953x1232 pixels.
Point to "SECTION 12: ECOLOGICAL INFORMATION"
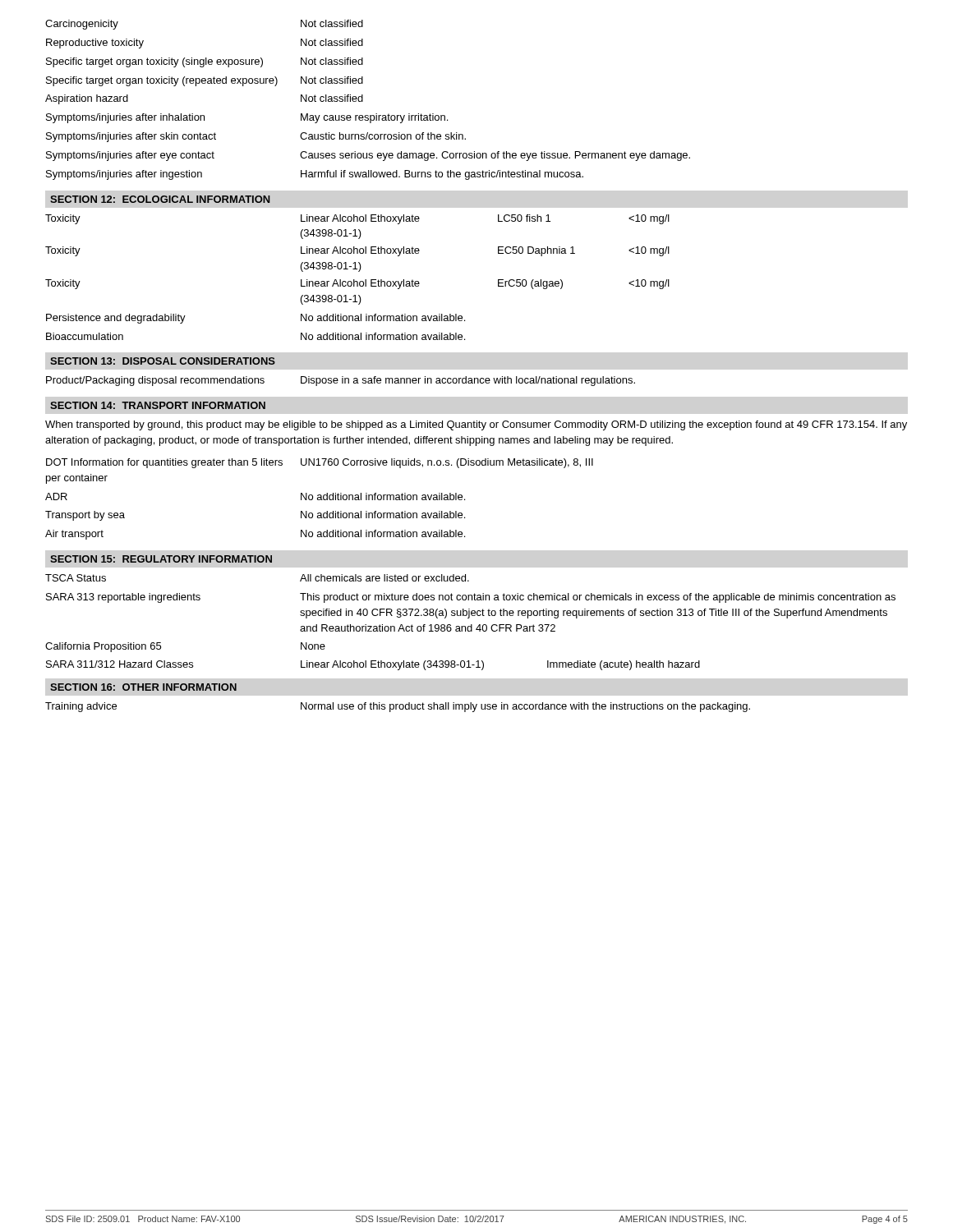(x=160, y=199)
